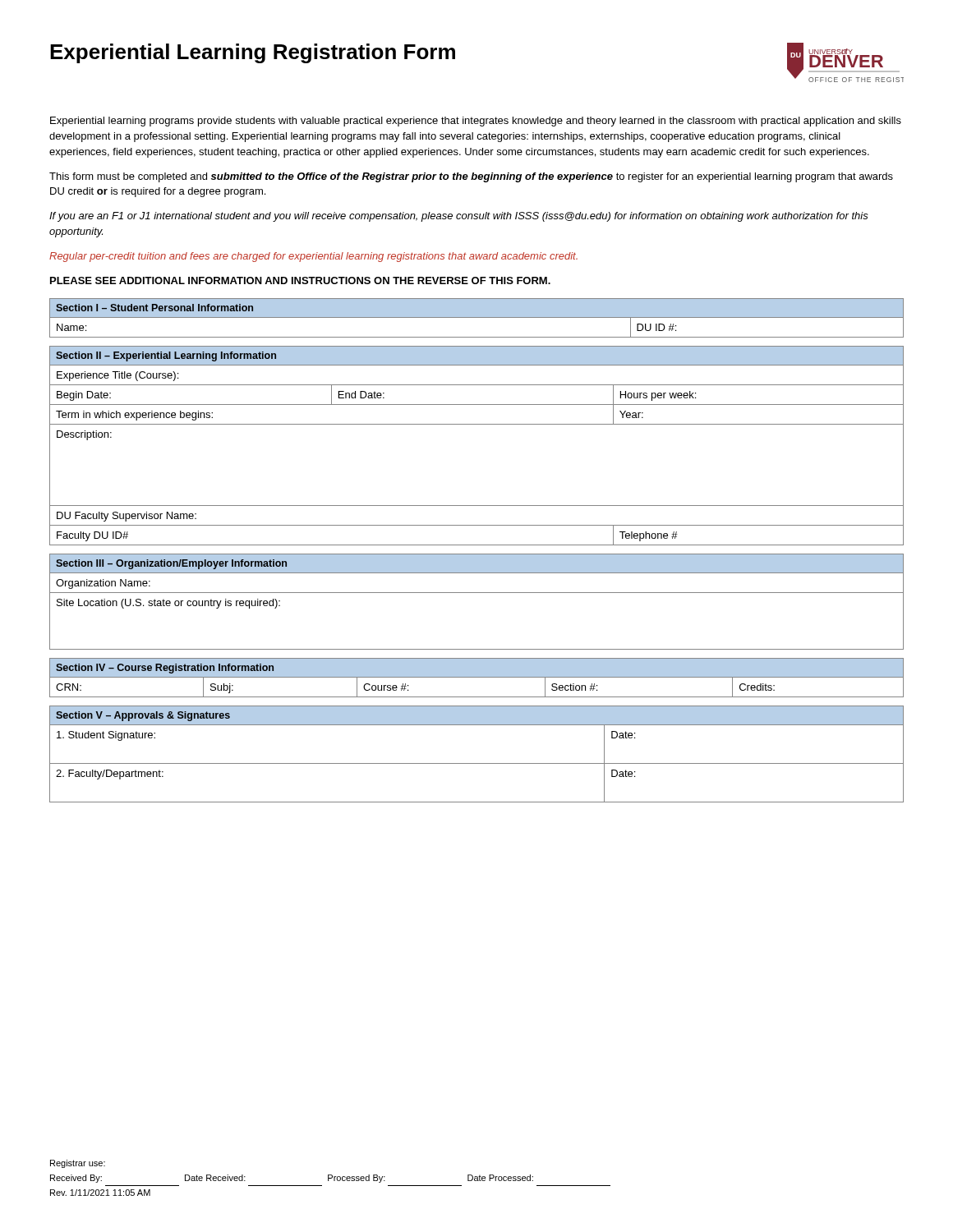Image resolution: width=953 pixels, height=1232 pixels.
Task: Click on the table containing "1. Student Signature:"
Action: (x=476, y=754)
